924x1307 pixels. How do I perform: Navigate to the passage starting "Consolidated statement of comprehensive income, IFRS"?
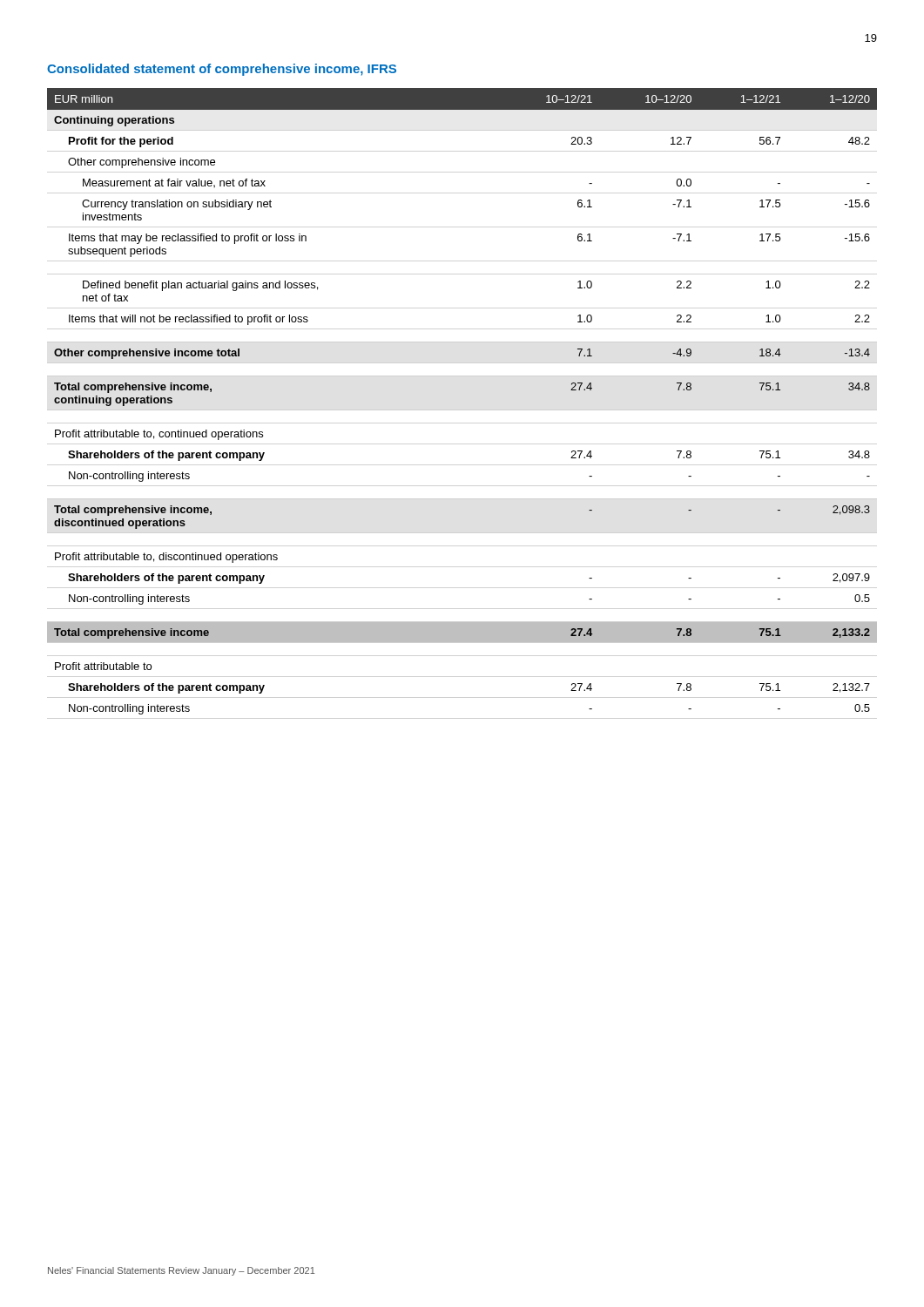(222, 68)
